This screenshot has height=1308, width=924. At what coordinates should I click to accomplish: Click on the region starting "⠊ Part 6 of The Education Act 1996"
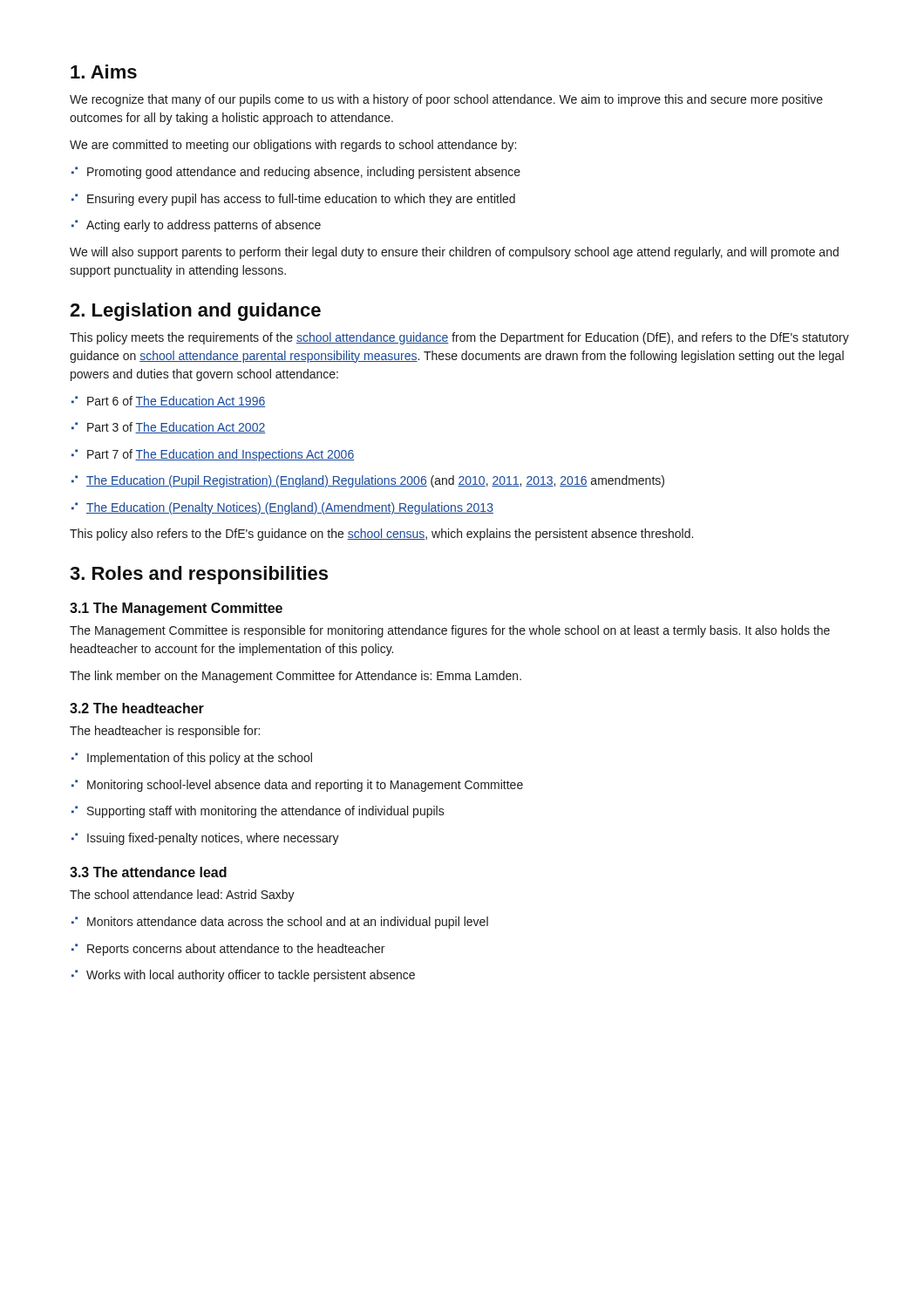pos(168,402)
